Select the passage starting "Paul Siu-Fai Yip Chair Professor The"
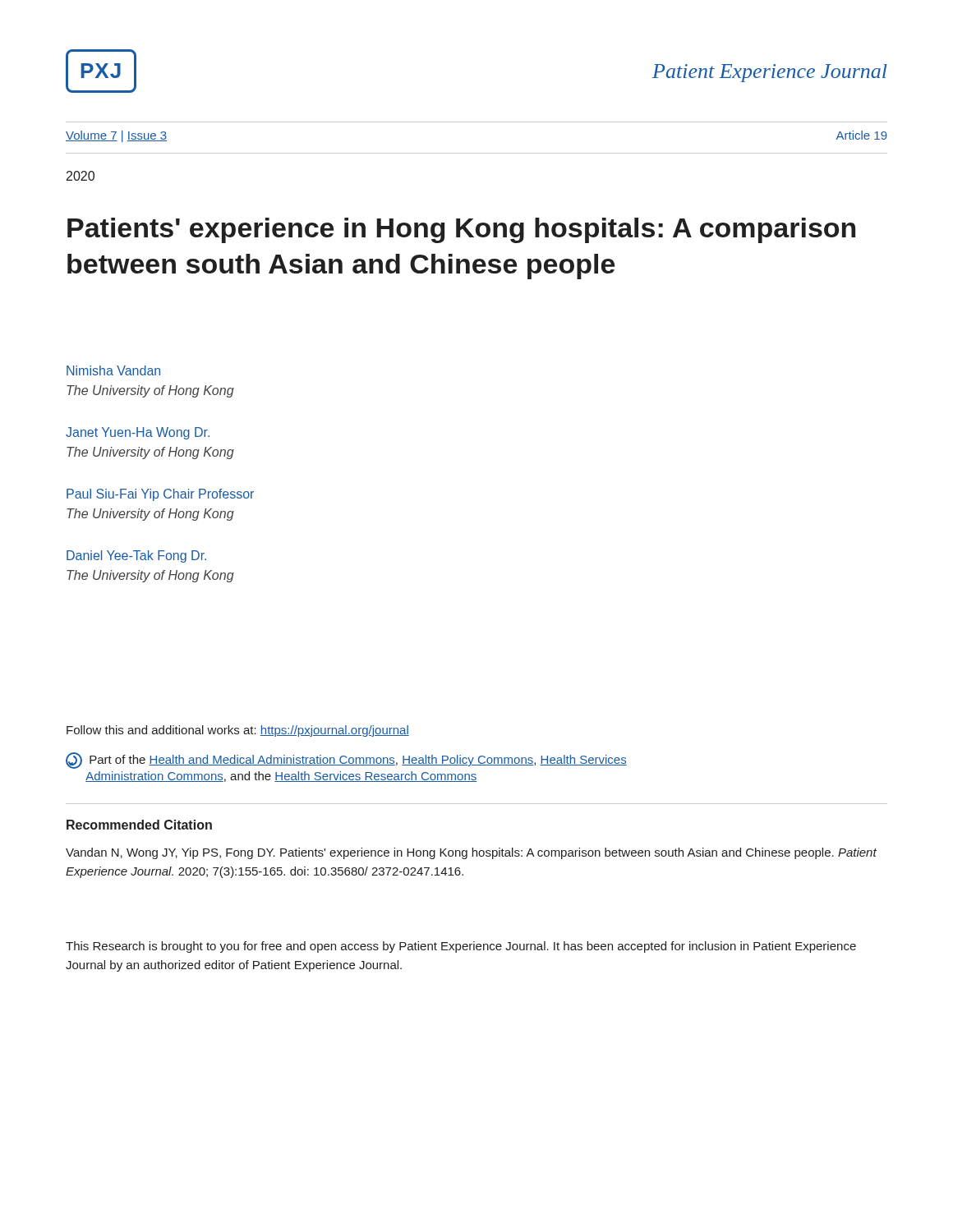This screenshot has height=1232, width=953. pos(160,504)
